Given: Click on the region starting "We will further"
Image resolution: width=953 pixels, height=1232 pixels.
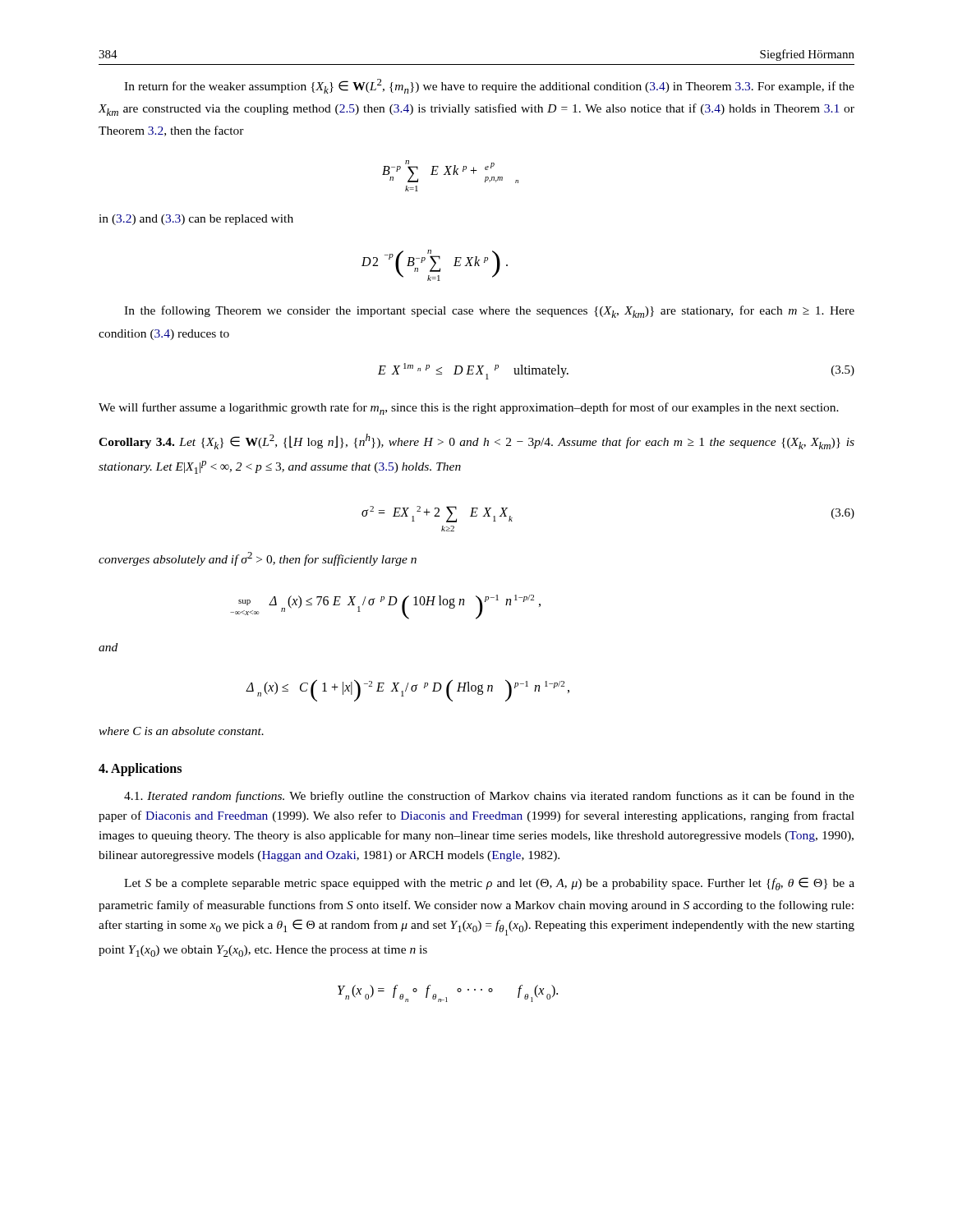Looking at the screenshot, I should point(476,408).
